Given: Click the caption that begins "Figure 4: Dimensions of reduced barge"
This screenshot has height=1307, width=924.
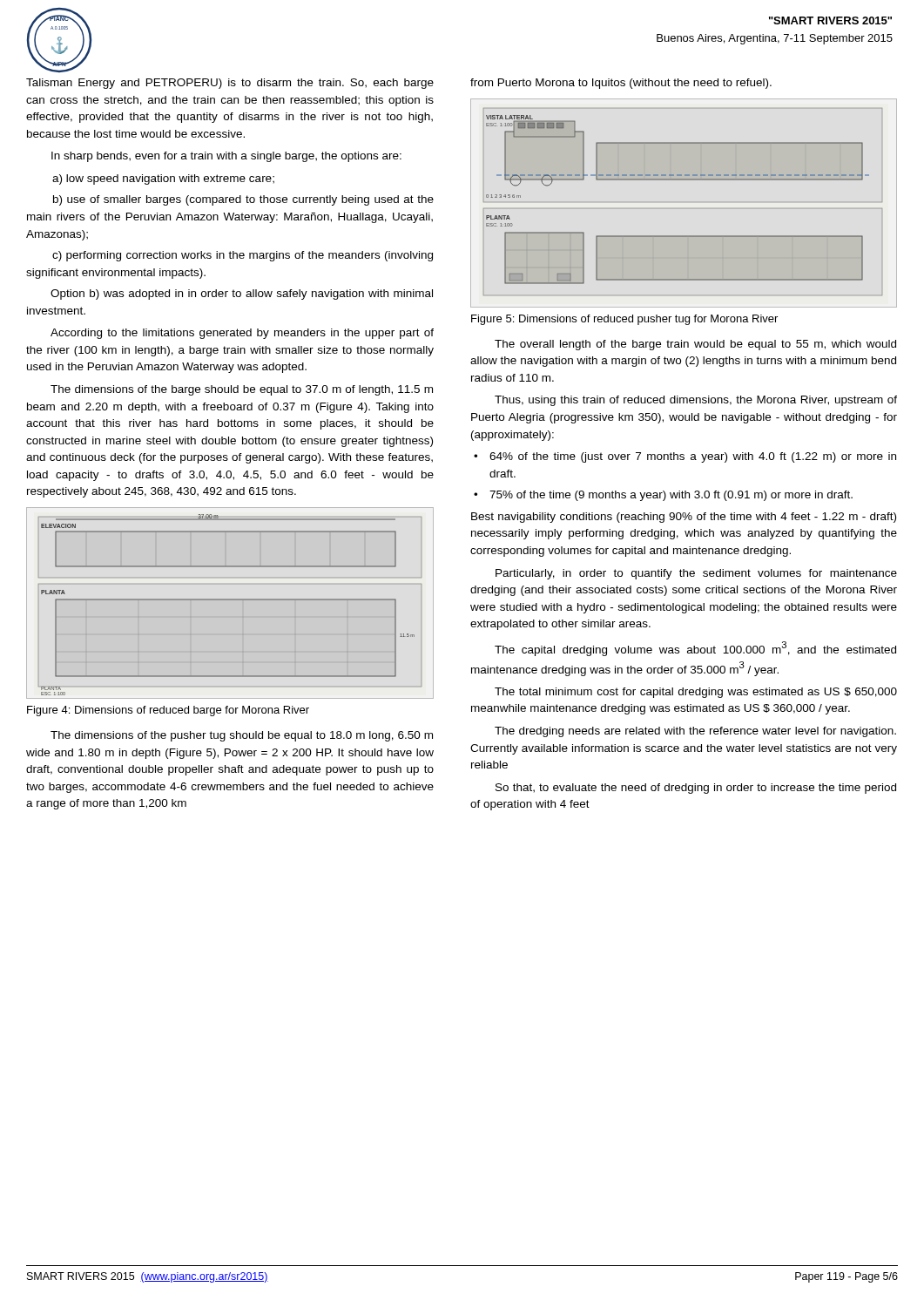Looking at the screenshot, I should click(168, 710).
